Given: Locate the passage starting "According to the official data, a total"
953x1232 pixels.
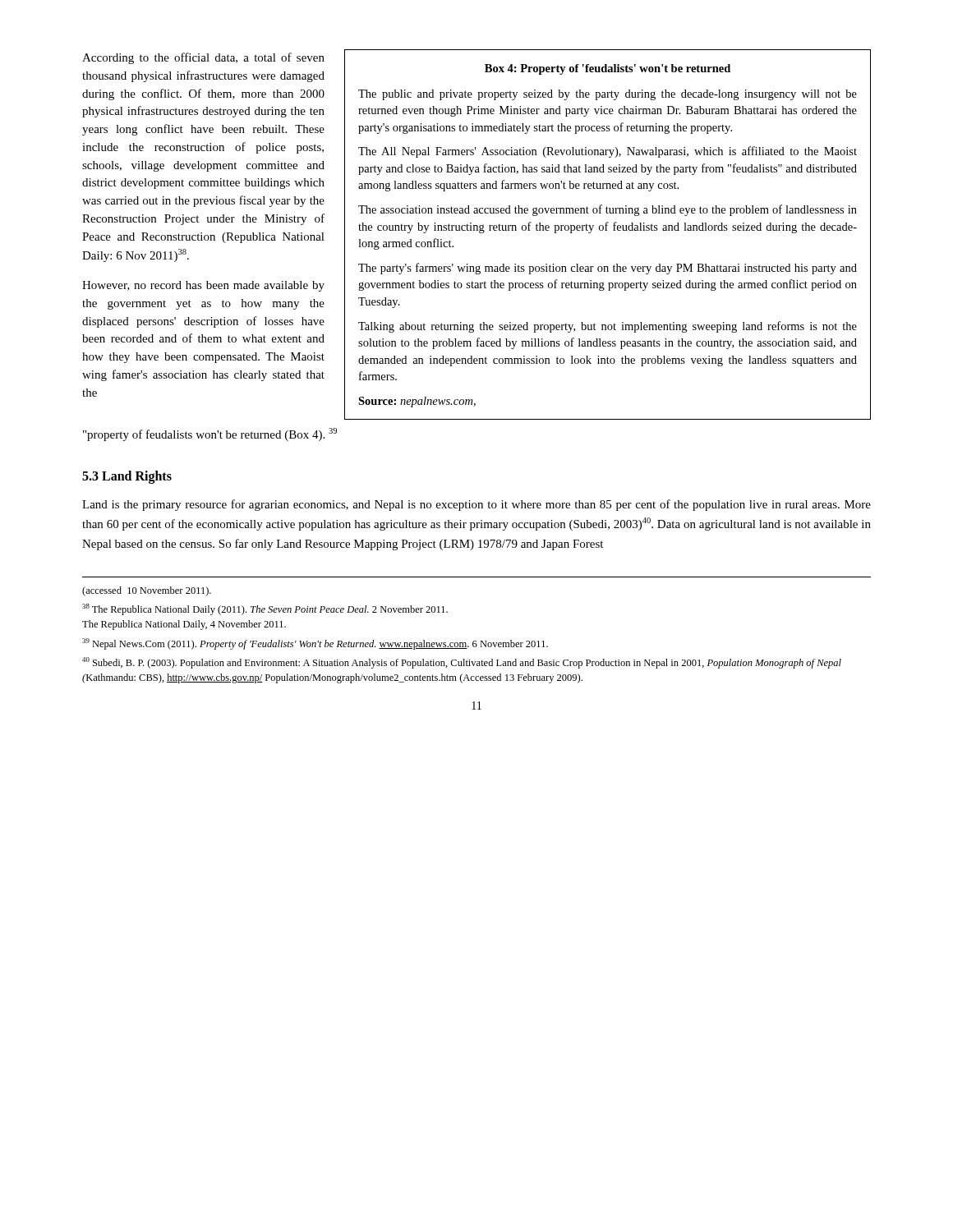Looking at the screenshot, I should (x=203, y=157).
